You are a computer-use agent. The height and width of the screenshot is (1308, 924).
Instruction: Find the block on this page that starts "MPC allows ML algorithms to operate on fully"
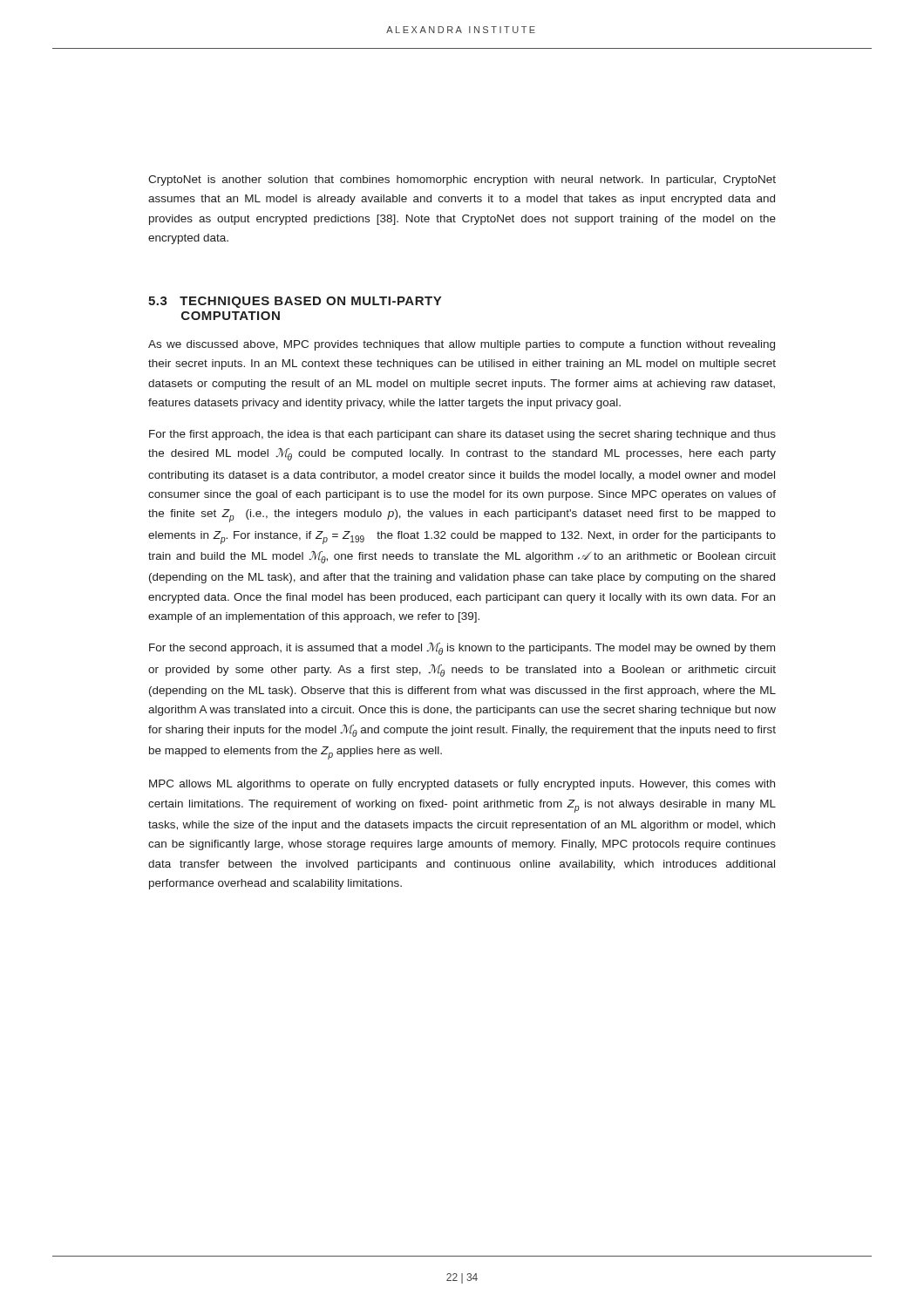point(462,833)
